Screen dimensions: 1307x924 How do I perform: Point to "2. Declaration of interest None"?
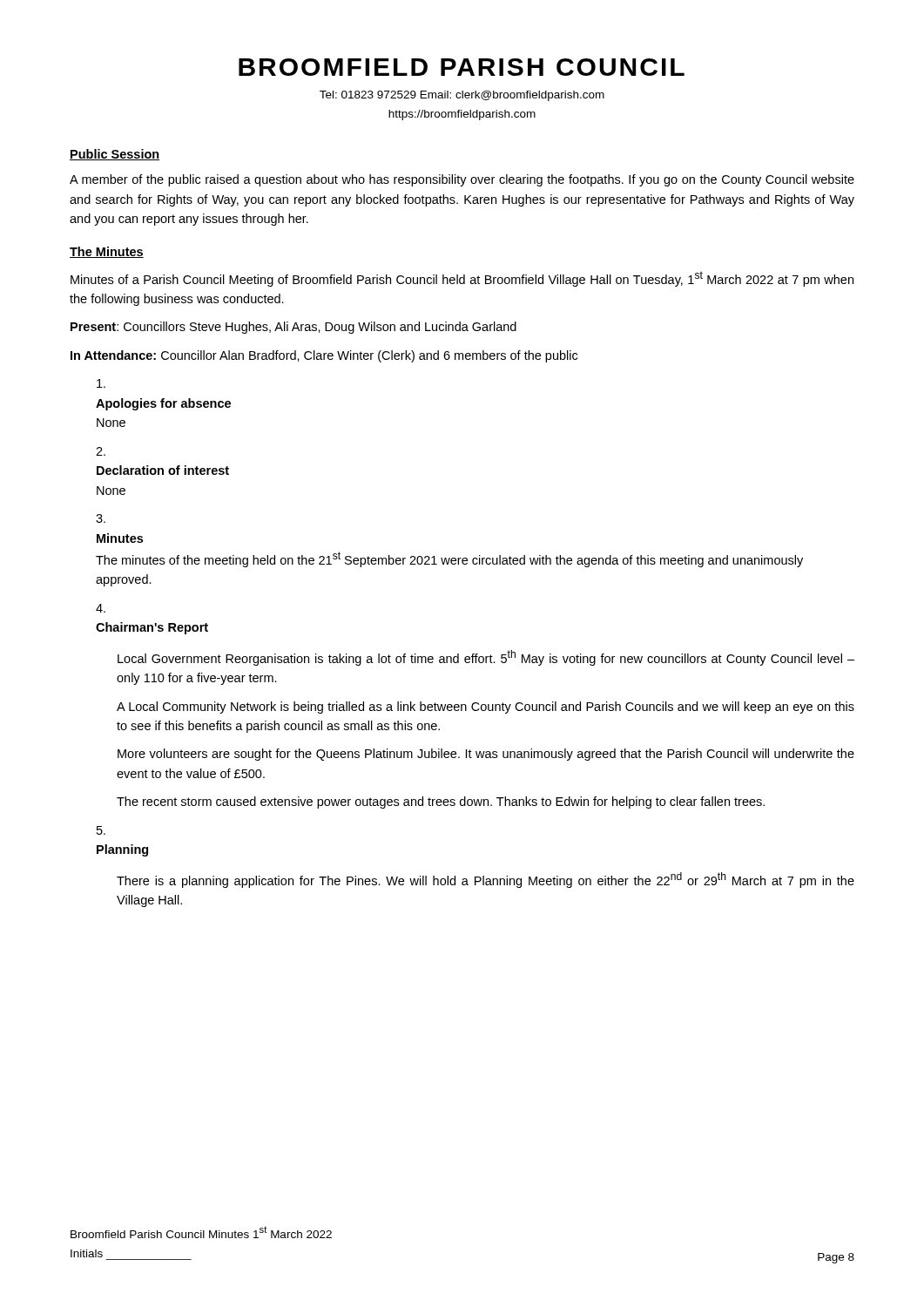[101, 451]
